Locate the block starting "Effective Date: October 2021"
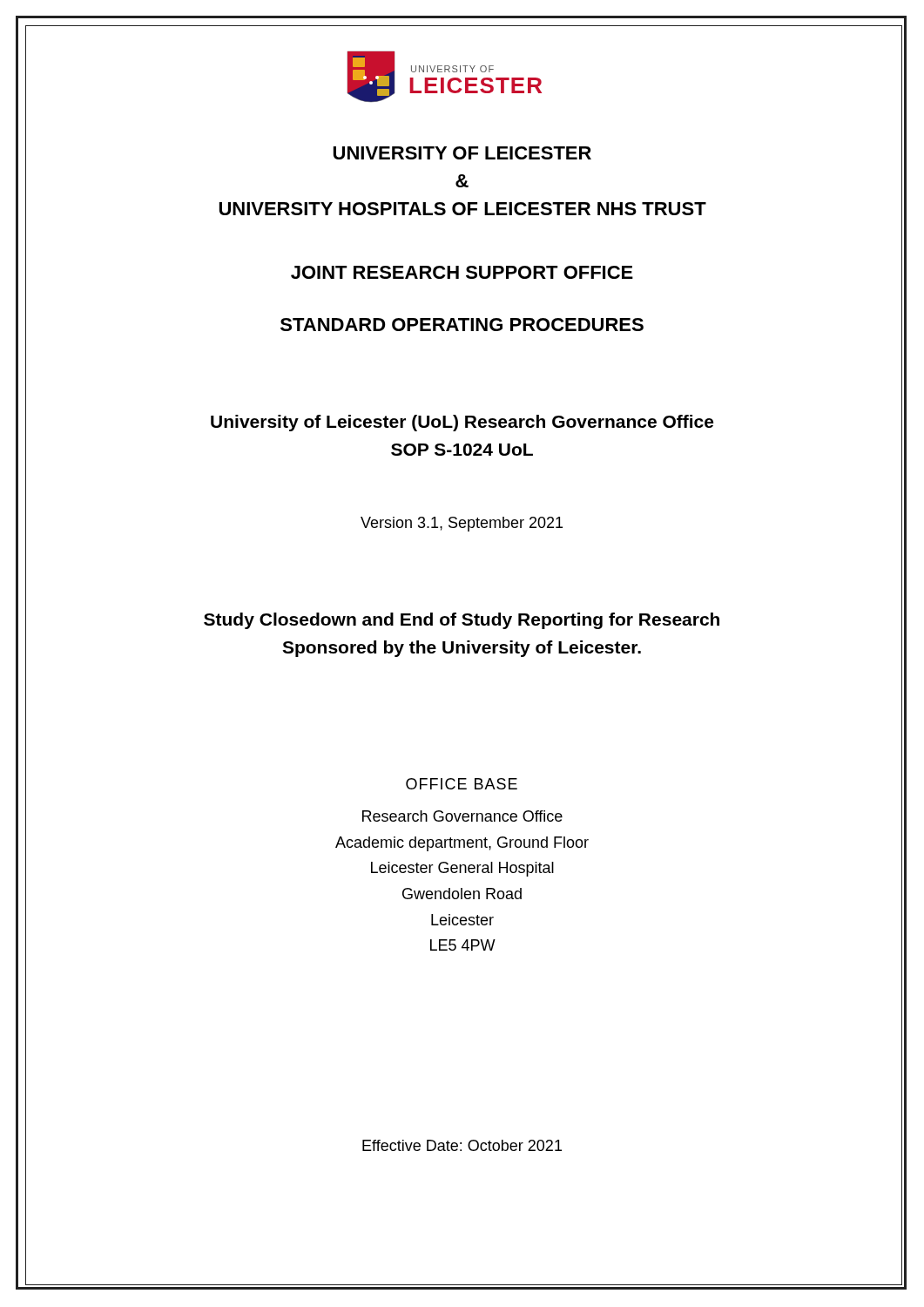The width and height of the screenshot is (924, 1307). pos(462,1146)
